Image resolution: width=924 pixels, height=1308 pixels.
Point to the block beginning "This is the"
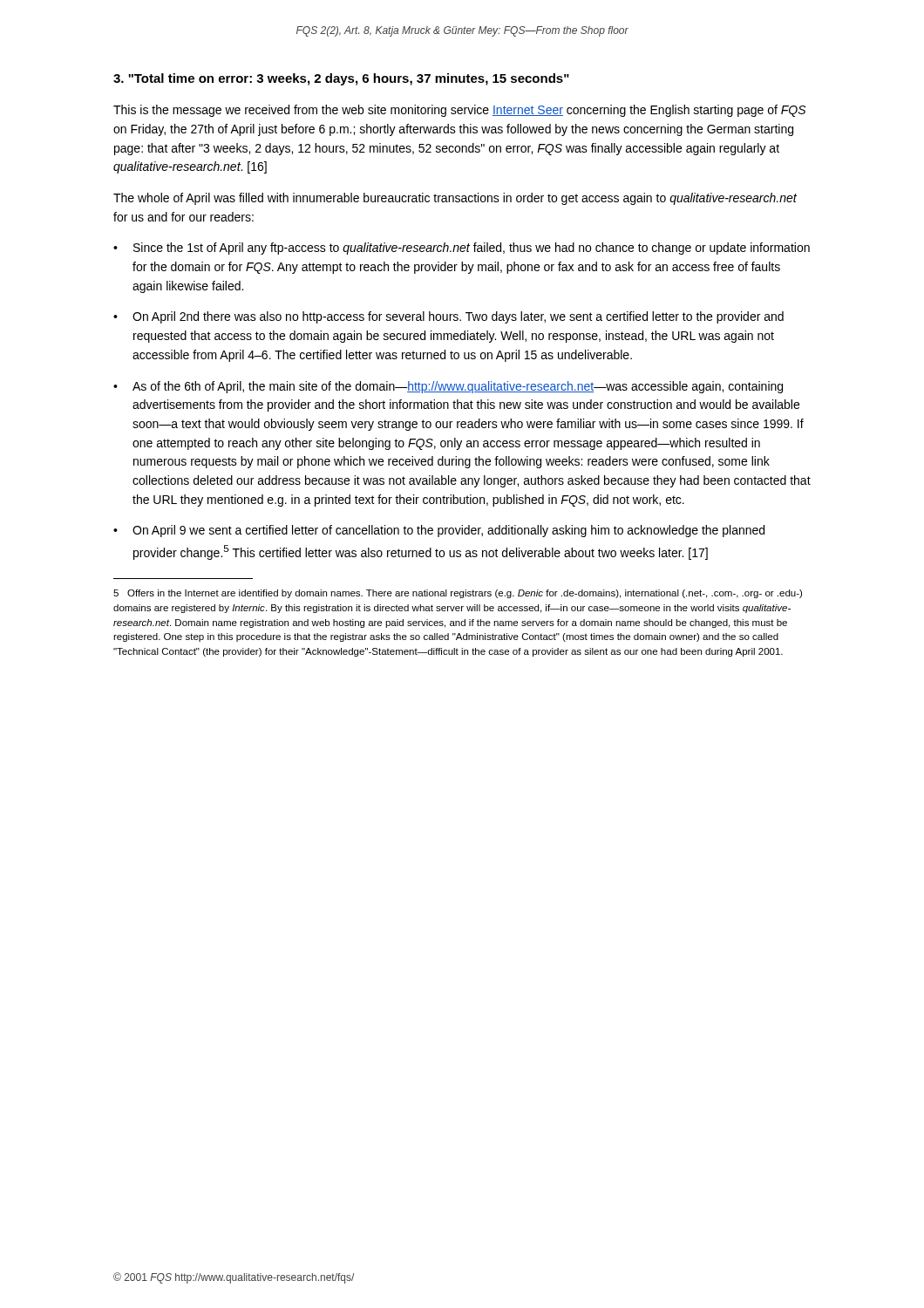[x=460, y=138]
